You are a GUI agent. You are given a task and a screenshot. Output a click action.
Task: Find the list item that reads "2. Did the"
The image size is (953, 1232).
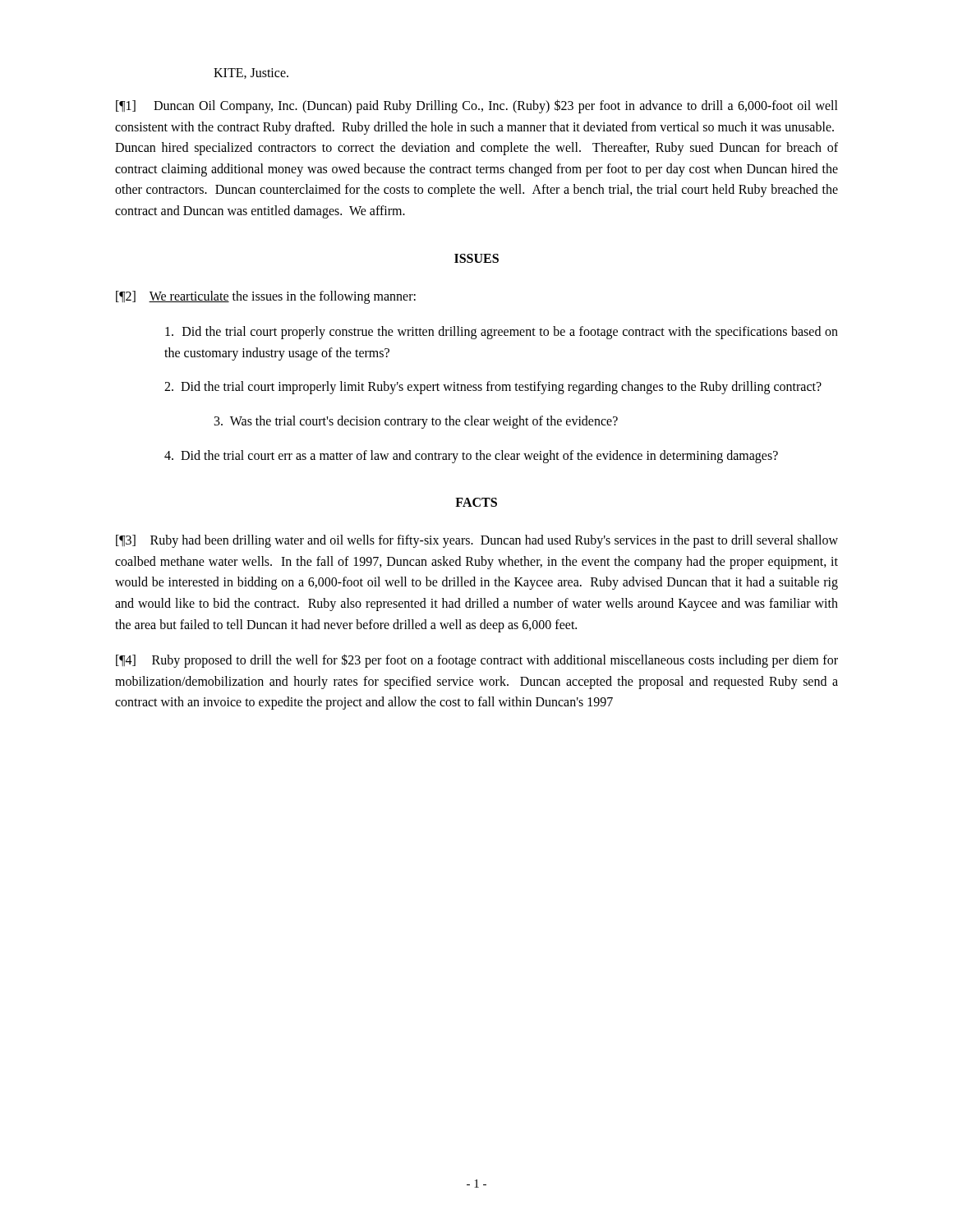(493, 387)
